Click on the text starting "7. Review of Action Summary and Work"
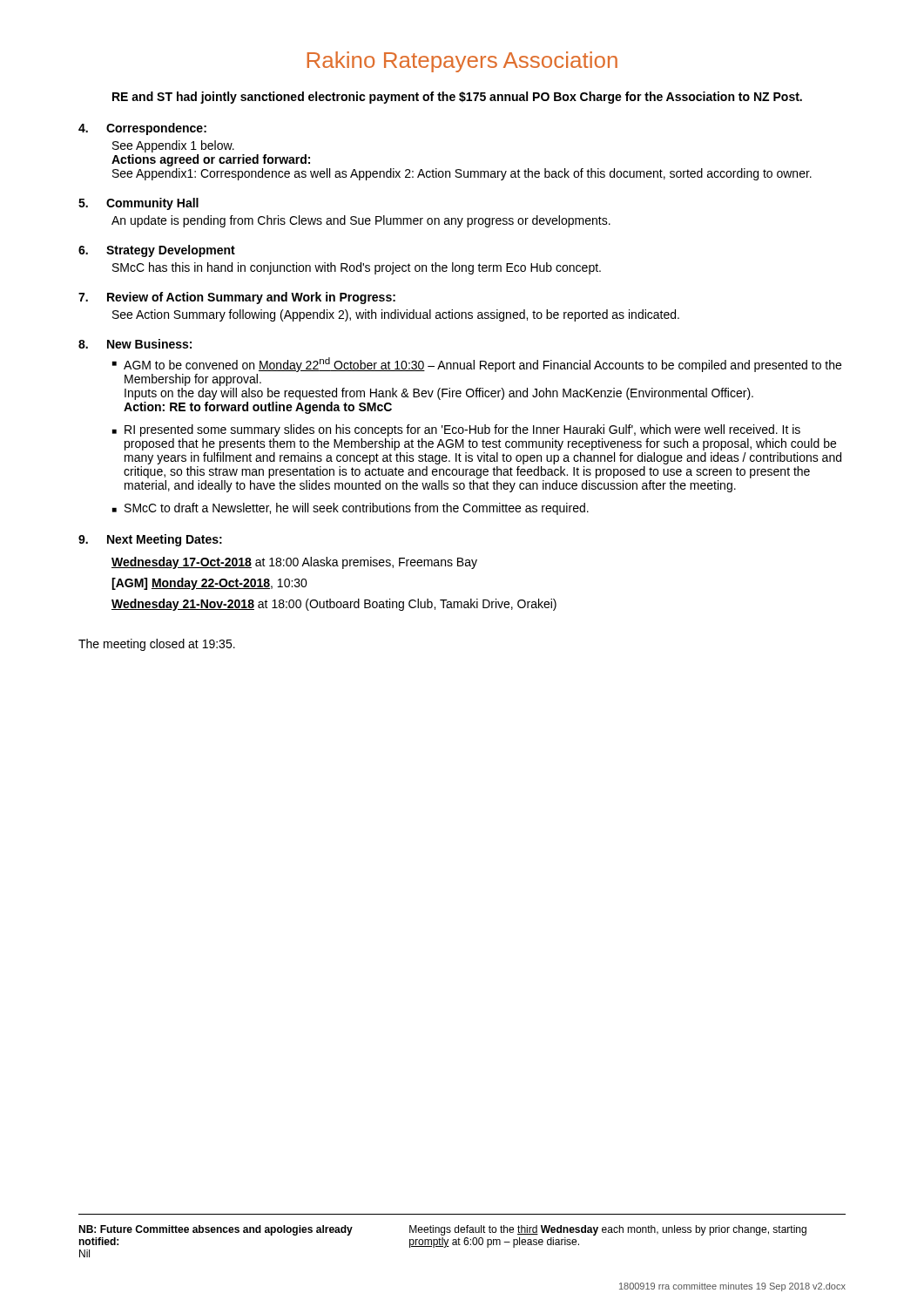Image resolution: width=924 pixels, height=1307 pixels. click(237, 297)
